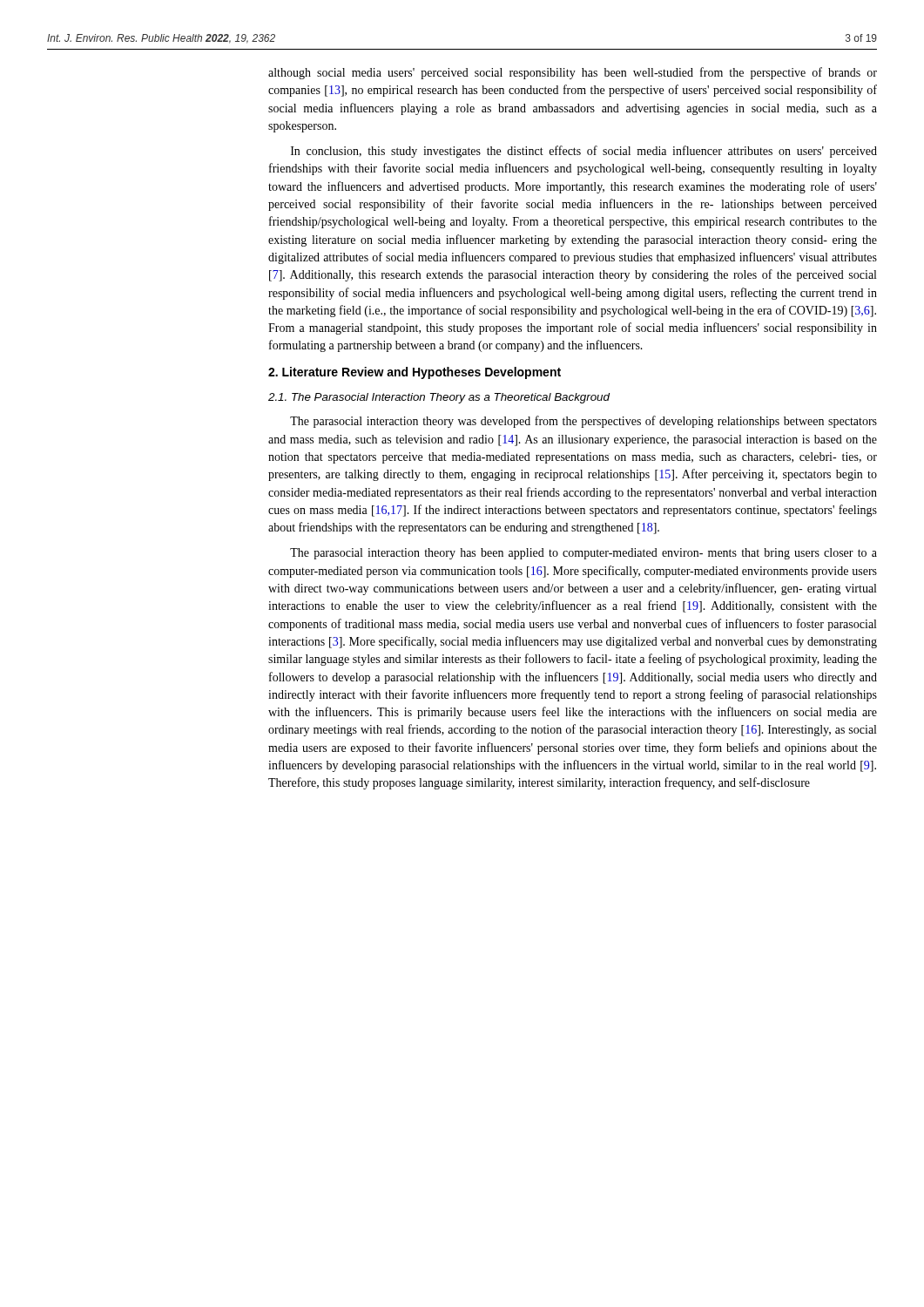
Task: Find the section header on this page that starts "2. Literature Review"
Action: coord(415,373)
